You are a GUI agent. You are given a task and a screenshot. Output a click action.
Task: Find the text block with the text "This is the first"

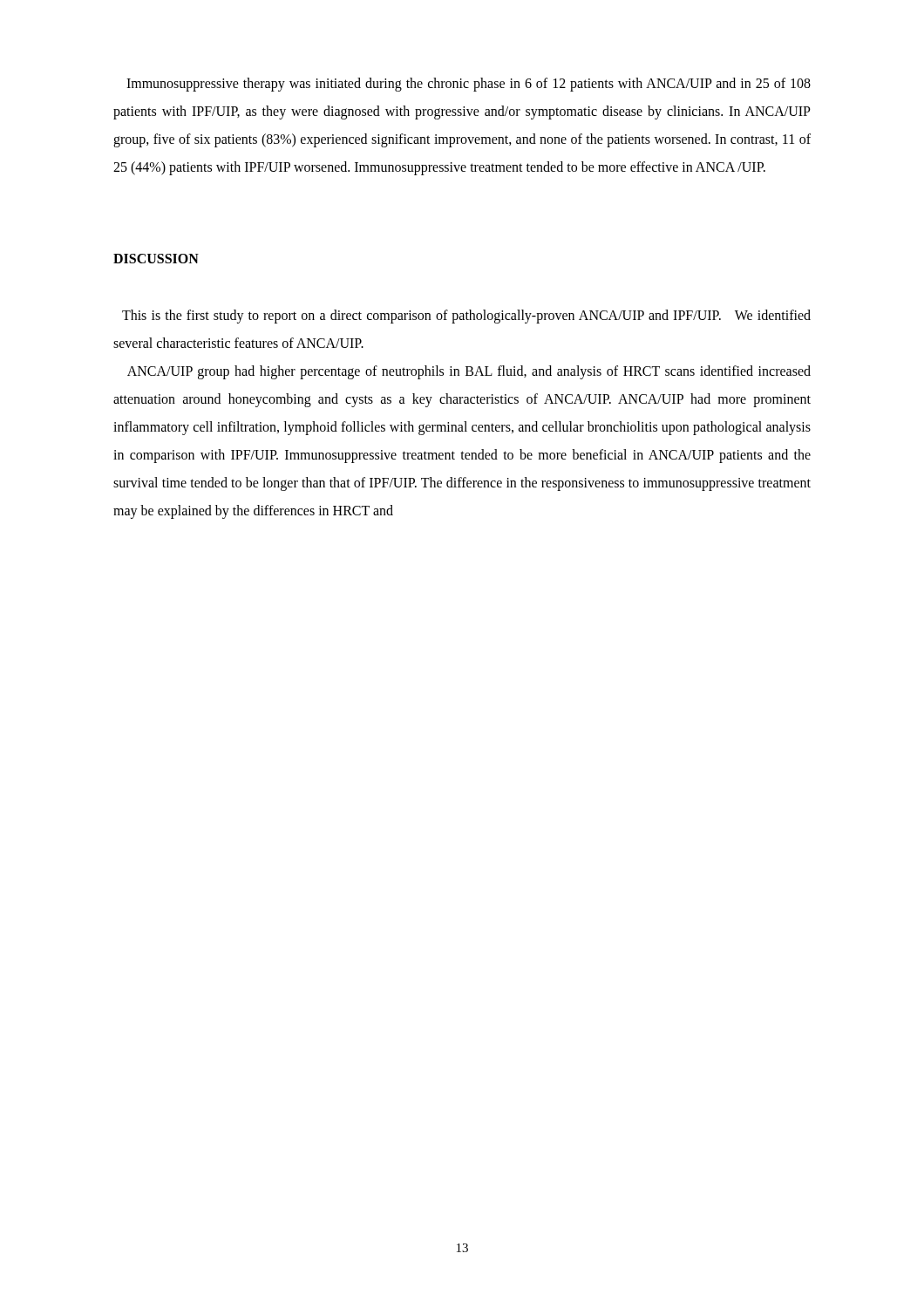click(x=462, y=413)
